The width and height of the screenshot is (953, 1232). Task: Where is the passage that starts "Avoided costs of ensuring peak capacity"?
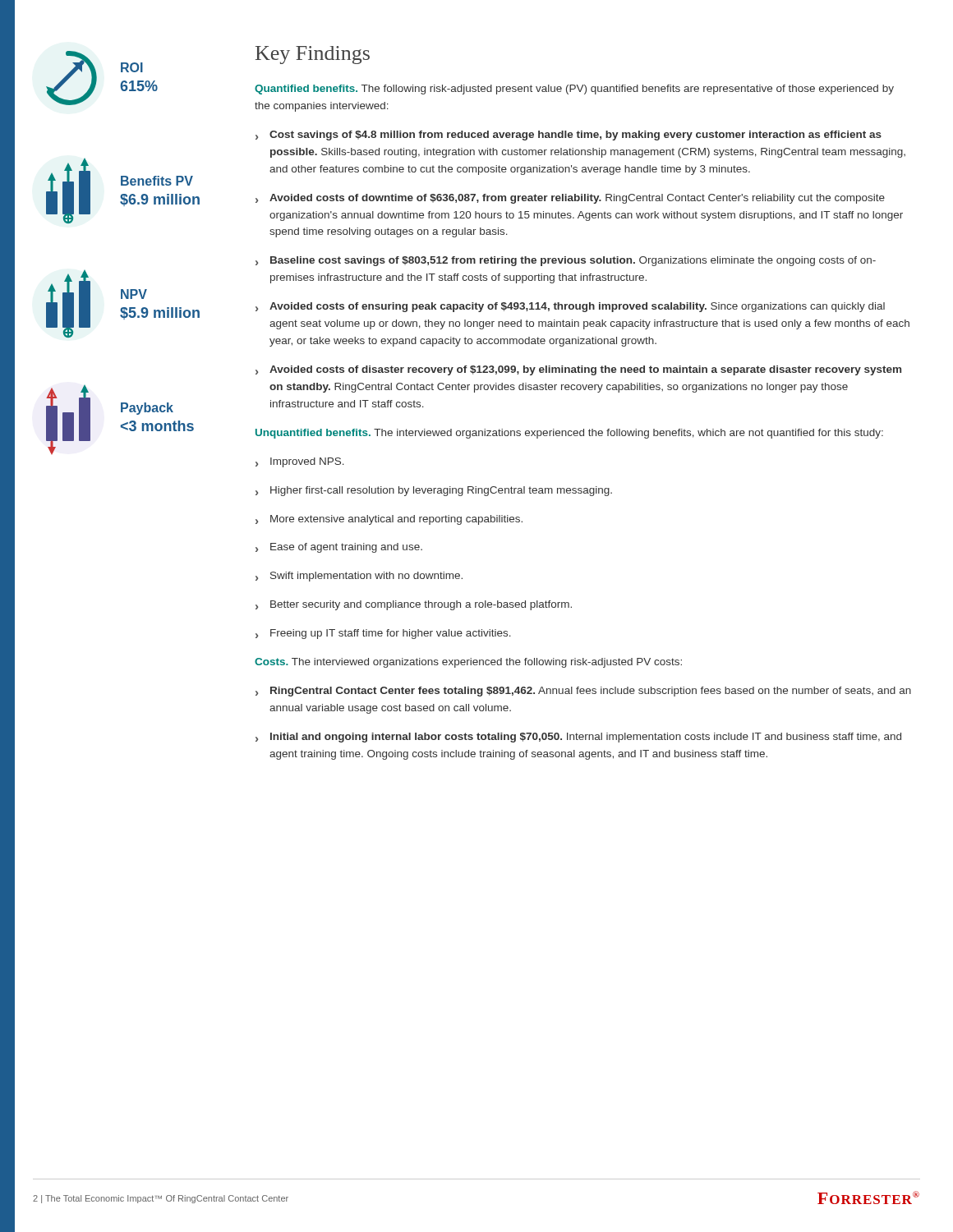coord(590,323)
